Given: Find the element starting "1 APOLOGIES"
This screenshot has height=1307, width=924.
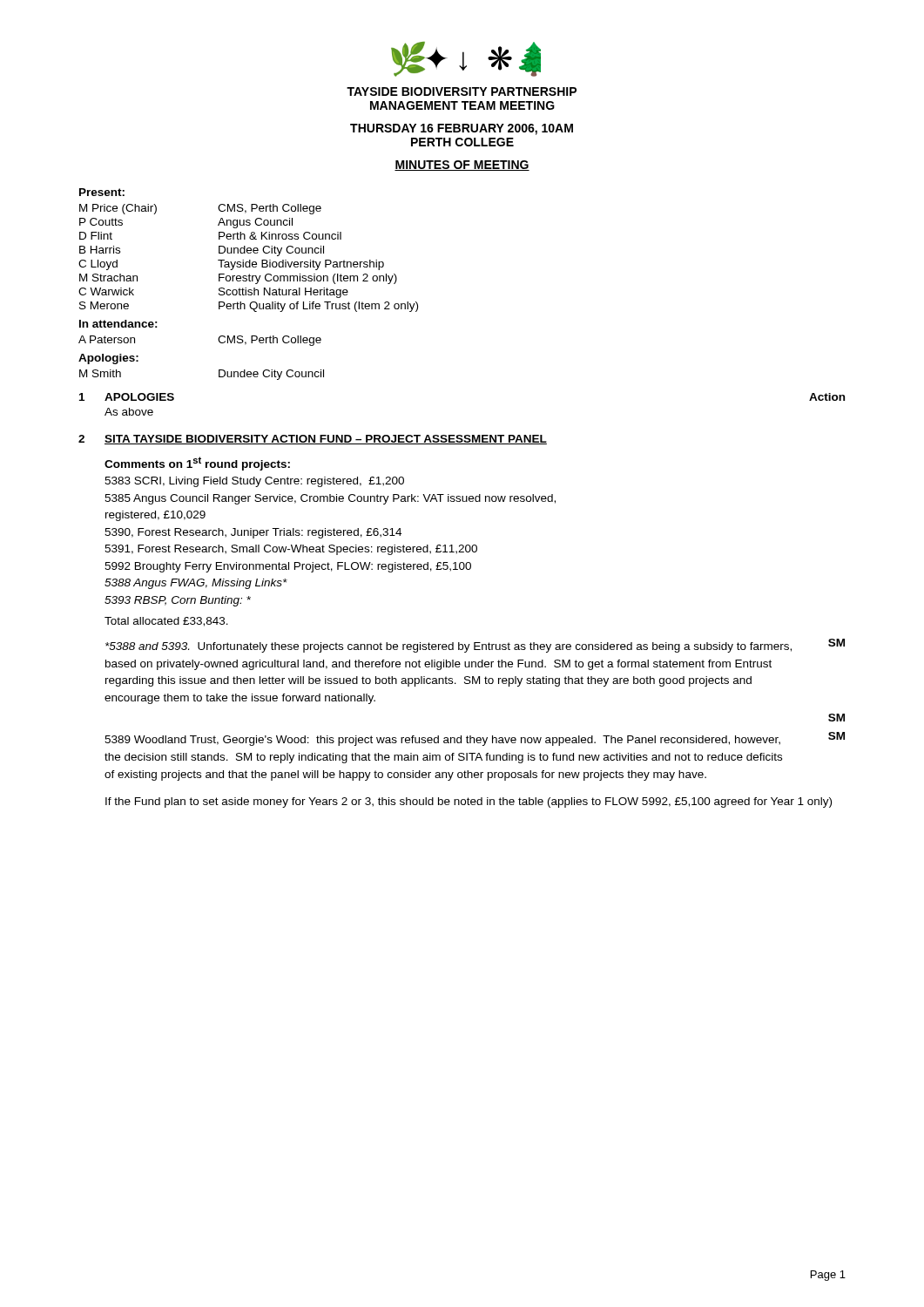Looking at the screenshot, I should pos(126,397).
